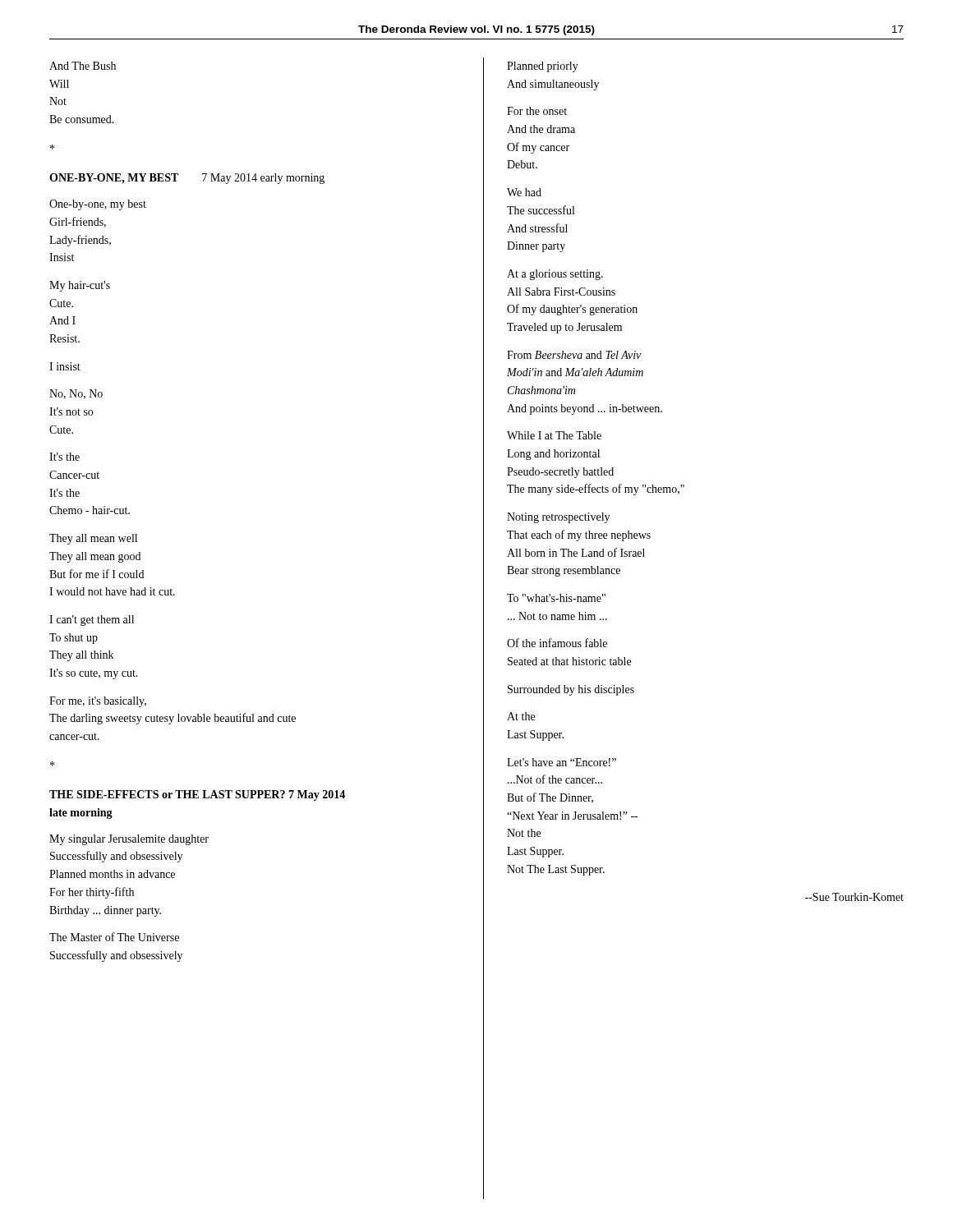The image size is (953, 1232).
Task: Navigate to the block starting "Let's have an “Encore!” ...Not of the"
Action: 562,762
